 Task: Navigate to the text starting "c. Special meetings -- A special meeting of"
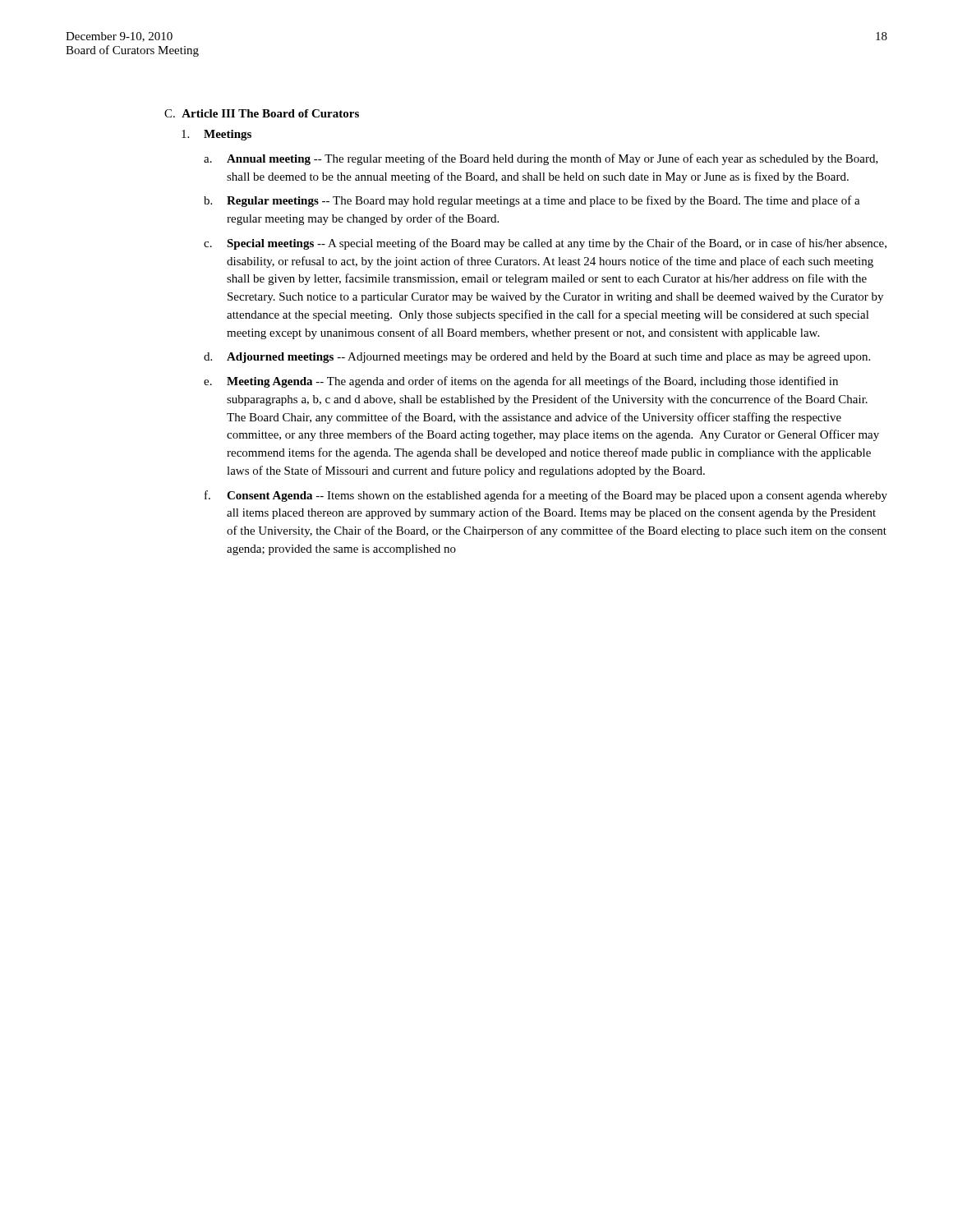tap(545, 288)
